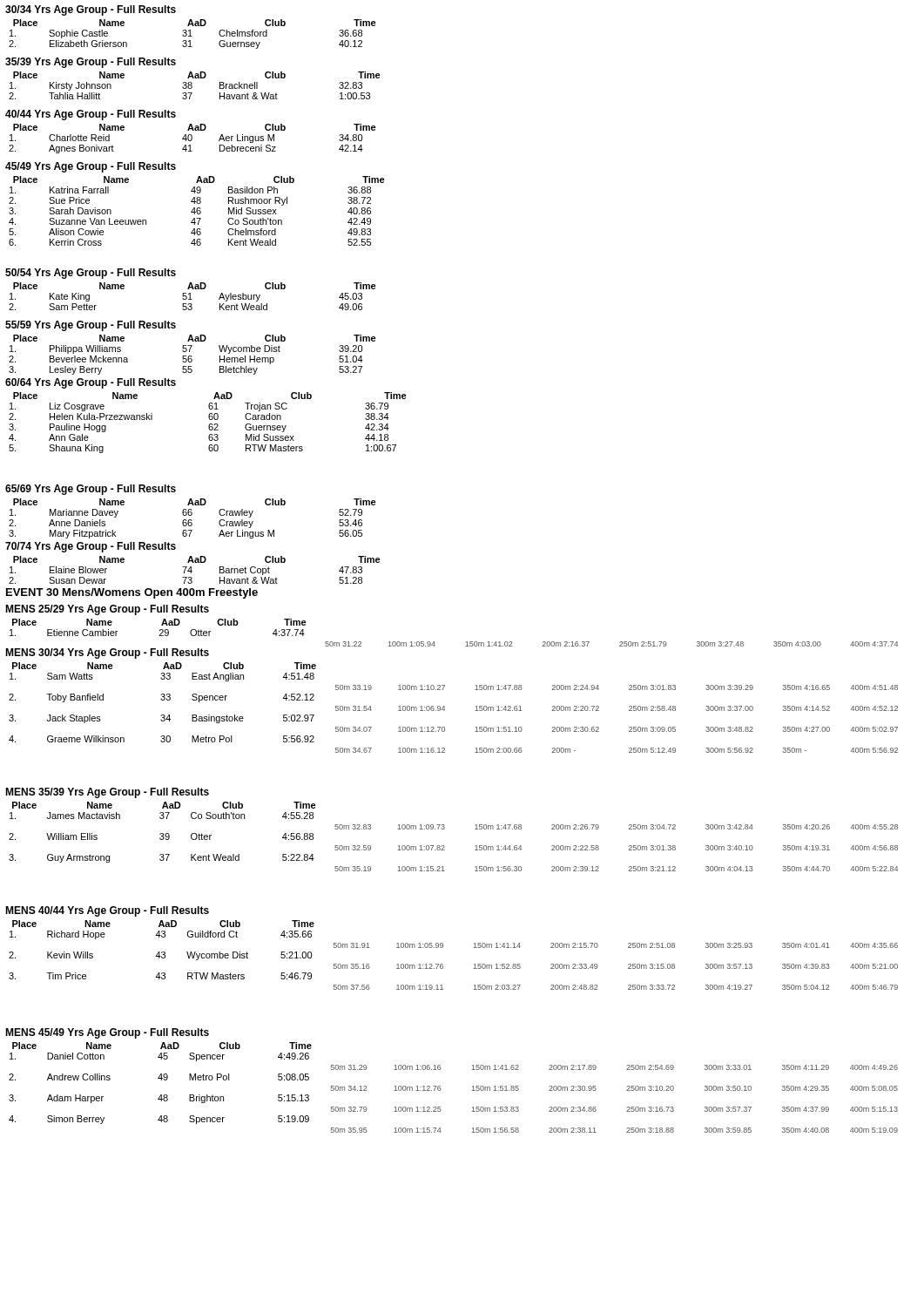This screenshot has height=1307, width=924.
Task: Select the table that reads "Alison Cowie"
Action: [x=204, y=211]
